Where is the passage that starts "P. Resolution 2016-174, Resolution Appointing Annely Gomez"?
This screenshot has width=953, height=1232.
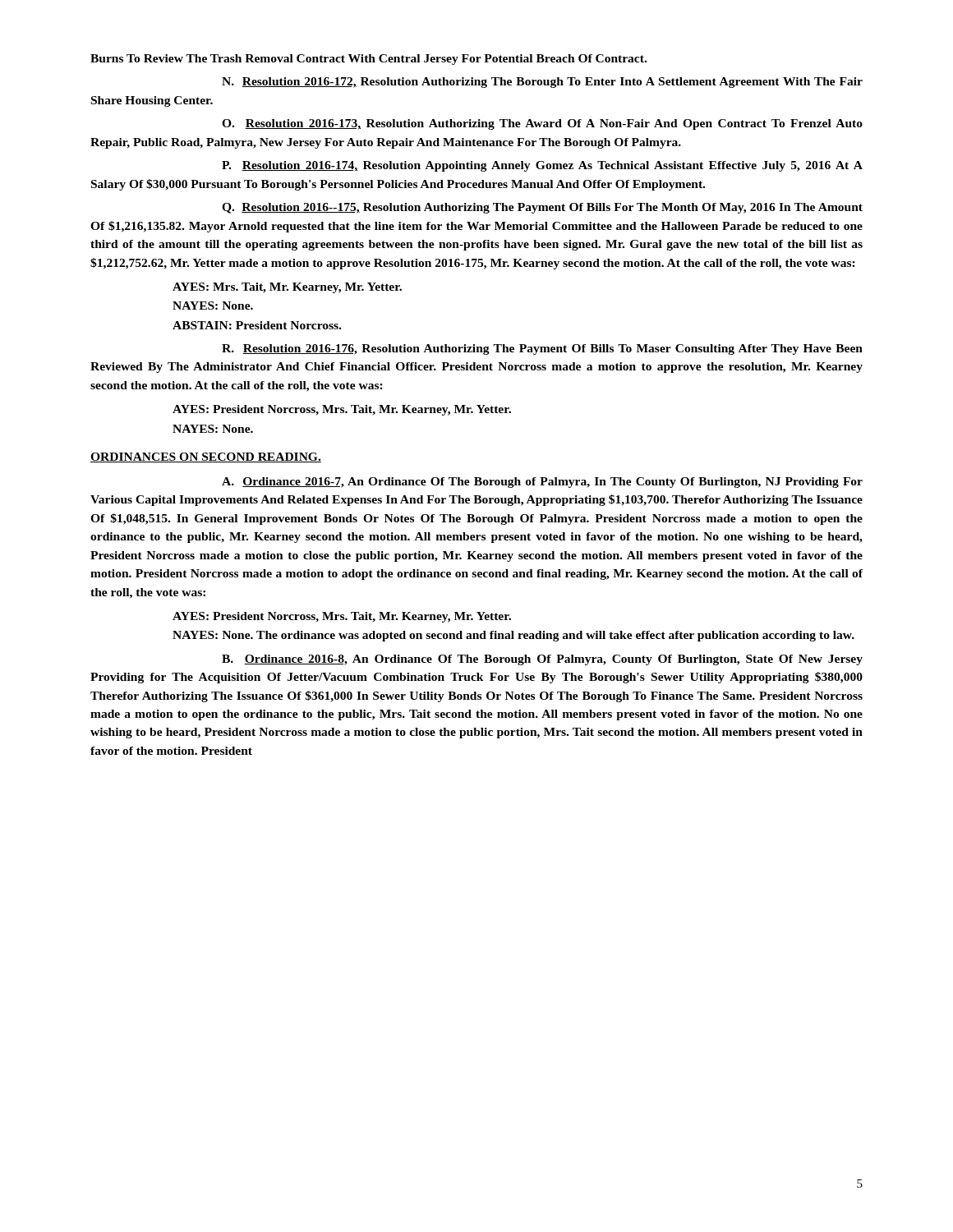[476, 174]
